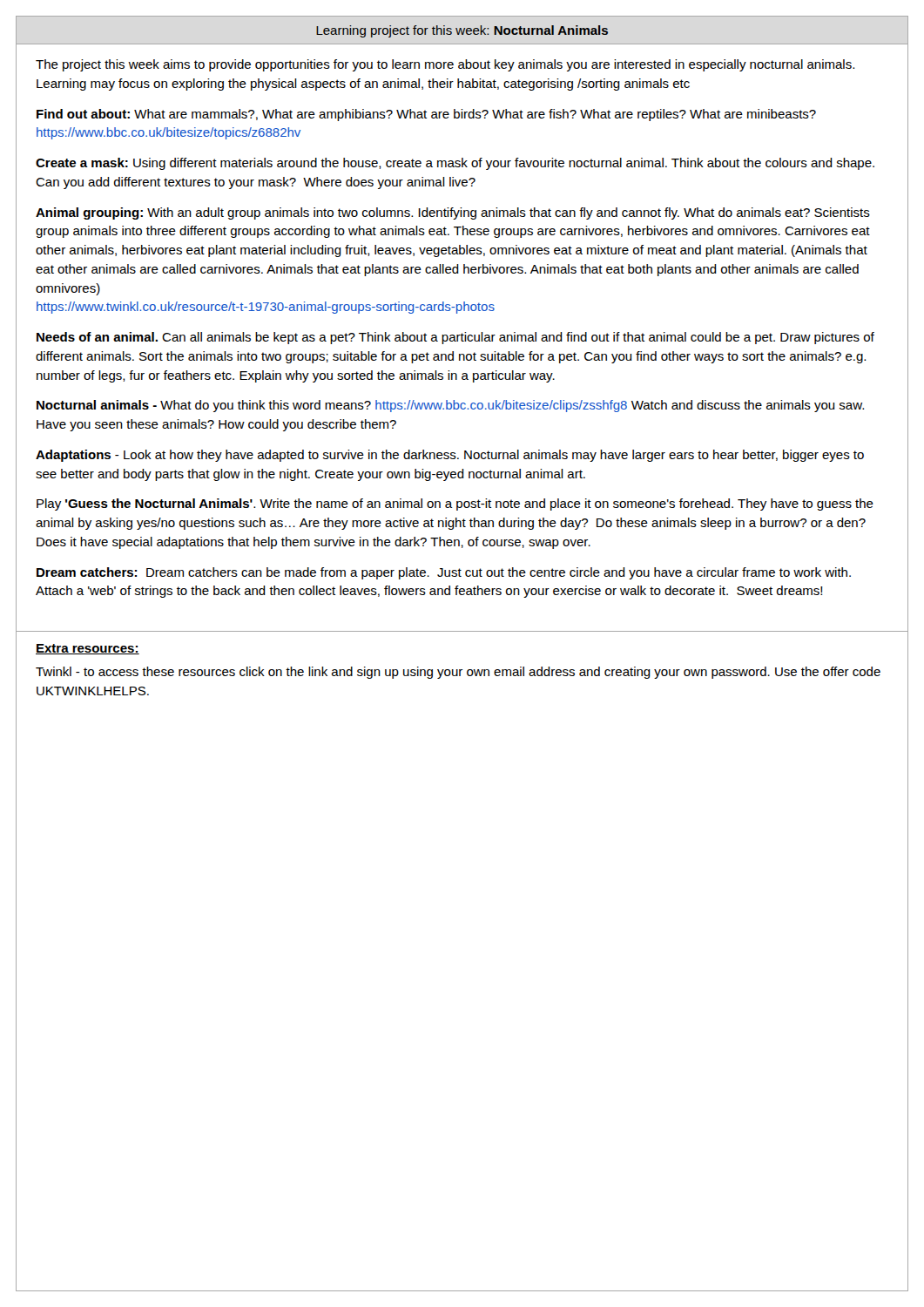This screenshot has width=924, height=1307.
Task: Navigate to the passage starting "Play 'Guess the Nocturnal Animals'. Write the"
Action: [x=455, y=522]
